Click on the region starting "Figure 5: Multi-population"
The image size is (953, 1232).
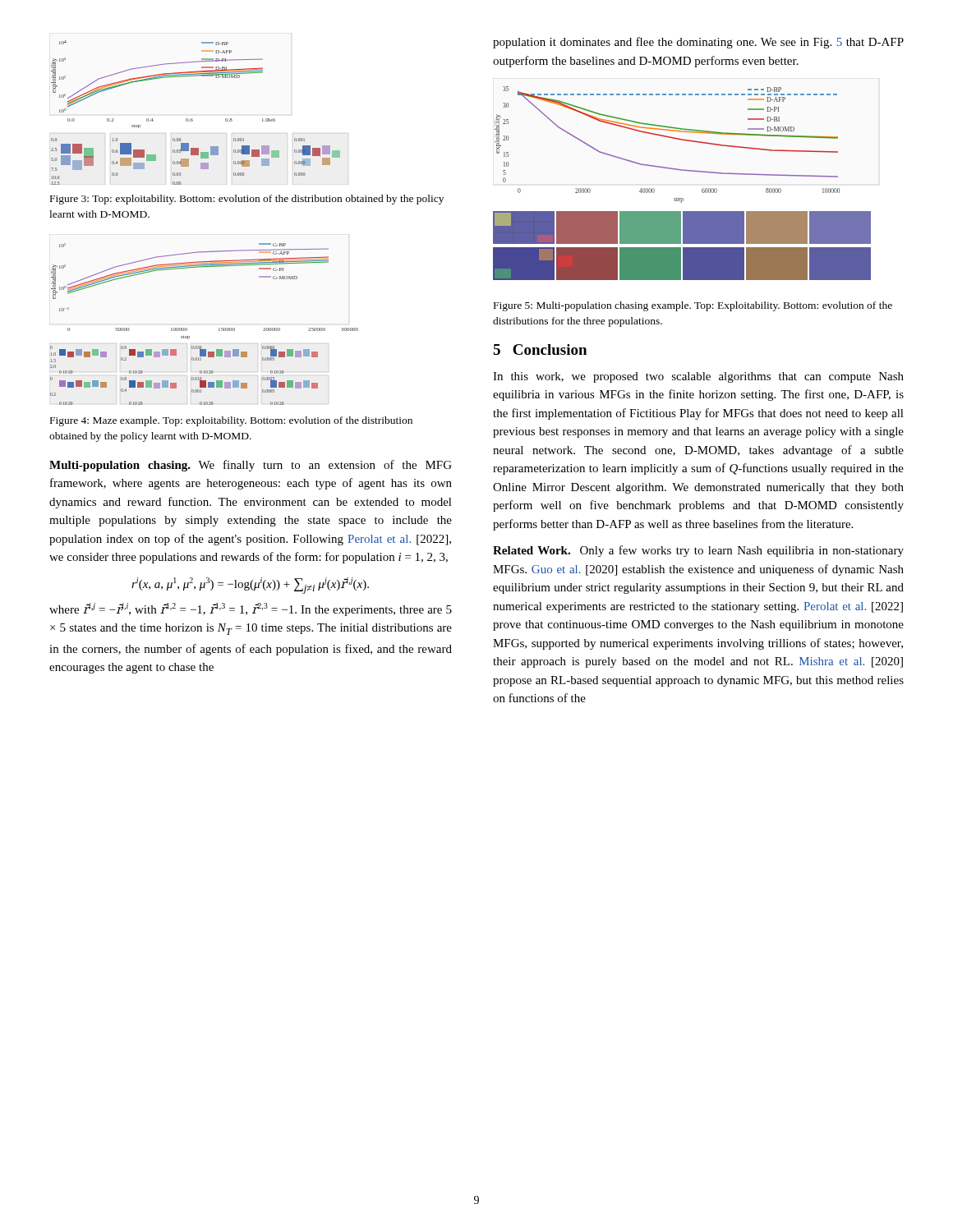pyautogui.click(x=693, y=313)
